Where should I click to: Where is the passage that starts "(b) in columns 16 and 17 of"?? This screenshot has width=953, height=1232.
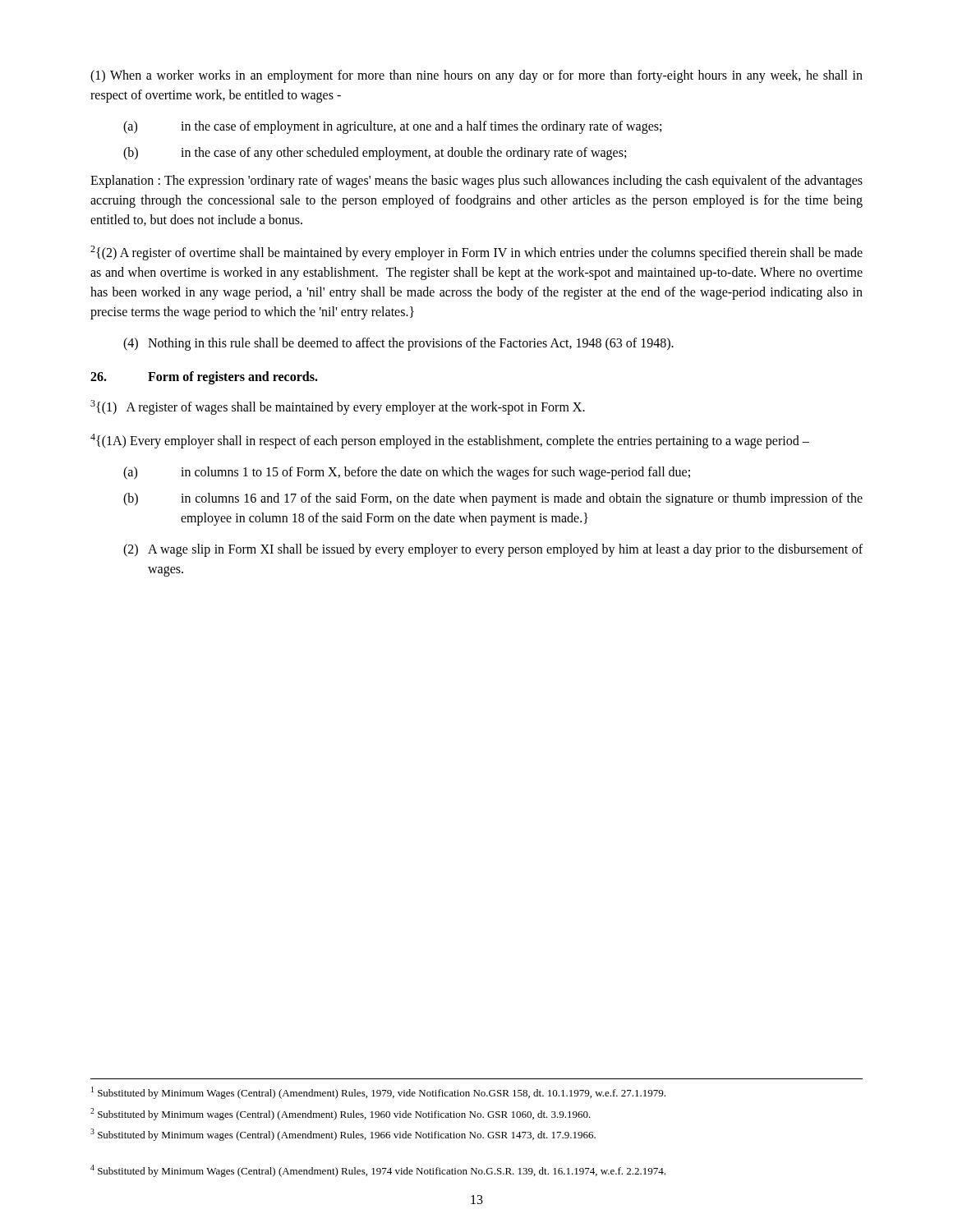click(476, 508)
